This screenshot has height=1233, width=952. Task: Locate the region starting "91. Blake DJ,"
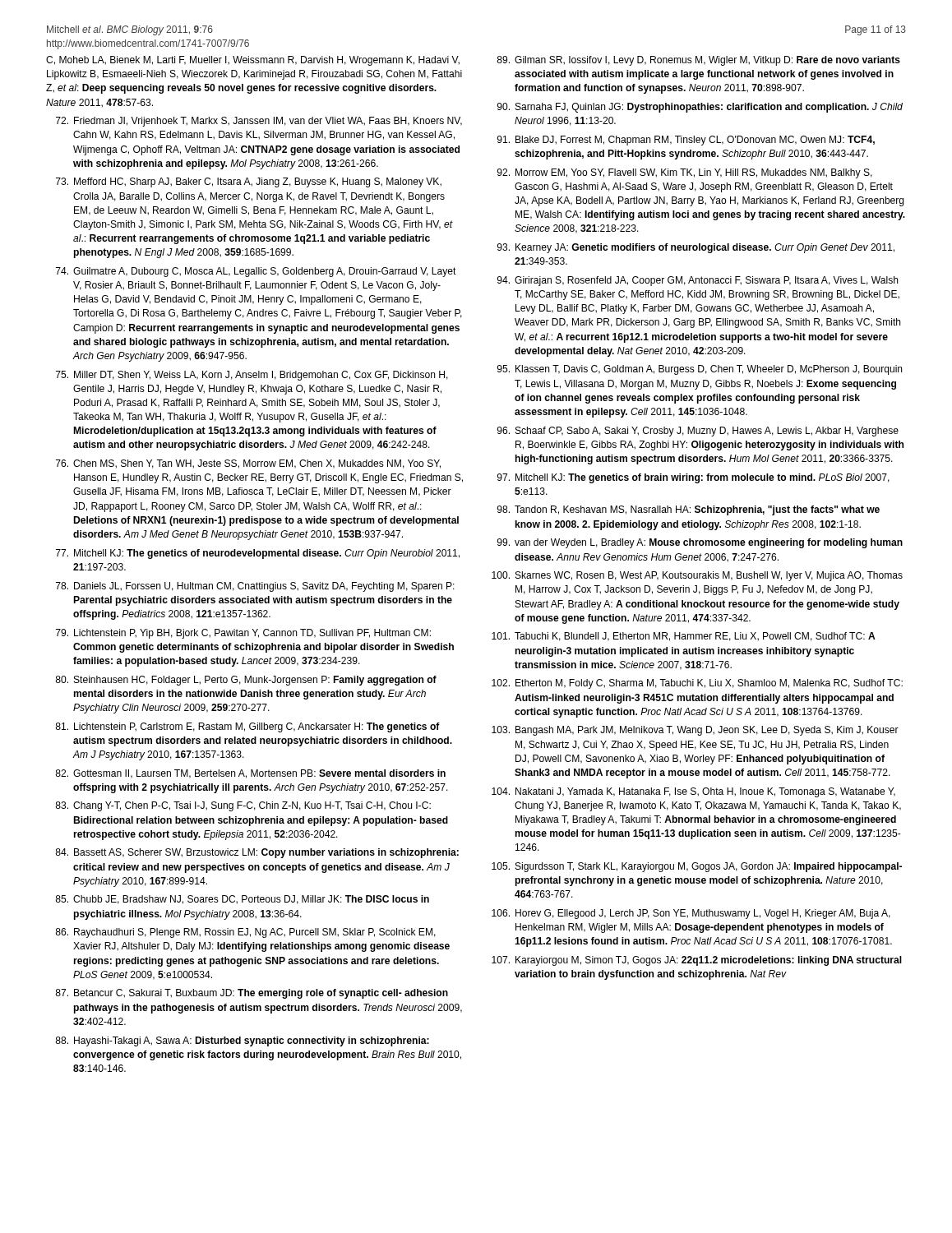[697, 147]
